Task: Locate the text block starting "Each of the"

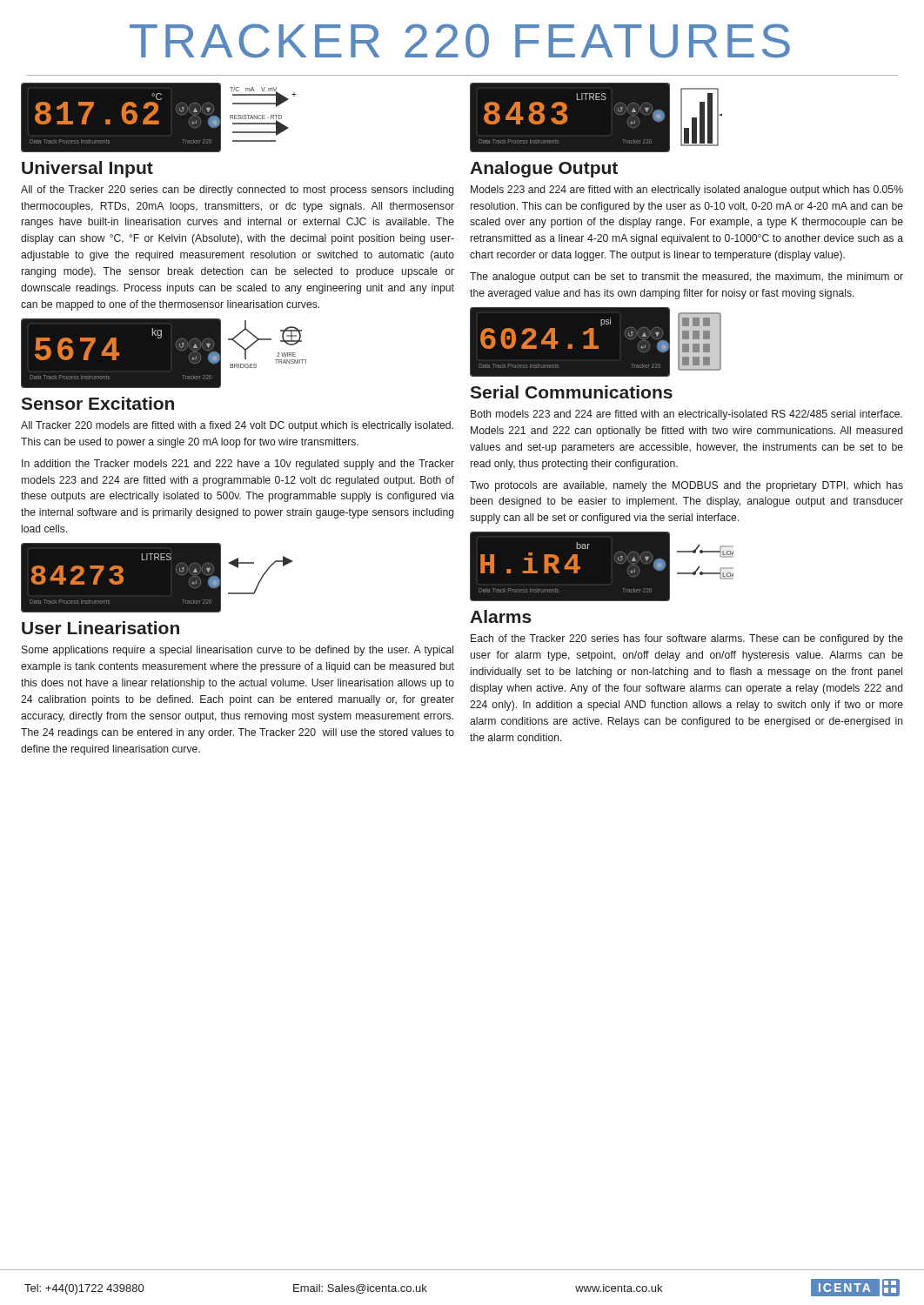Action: click(686, 688)
